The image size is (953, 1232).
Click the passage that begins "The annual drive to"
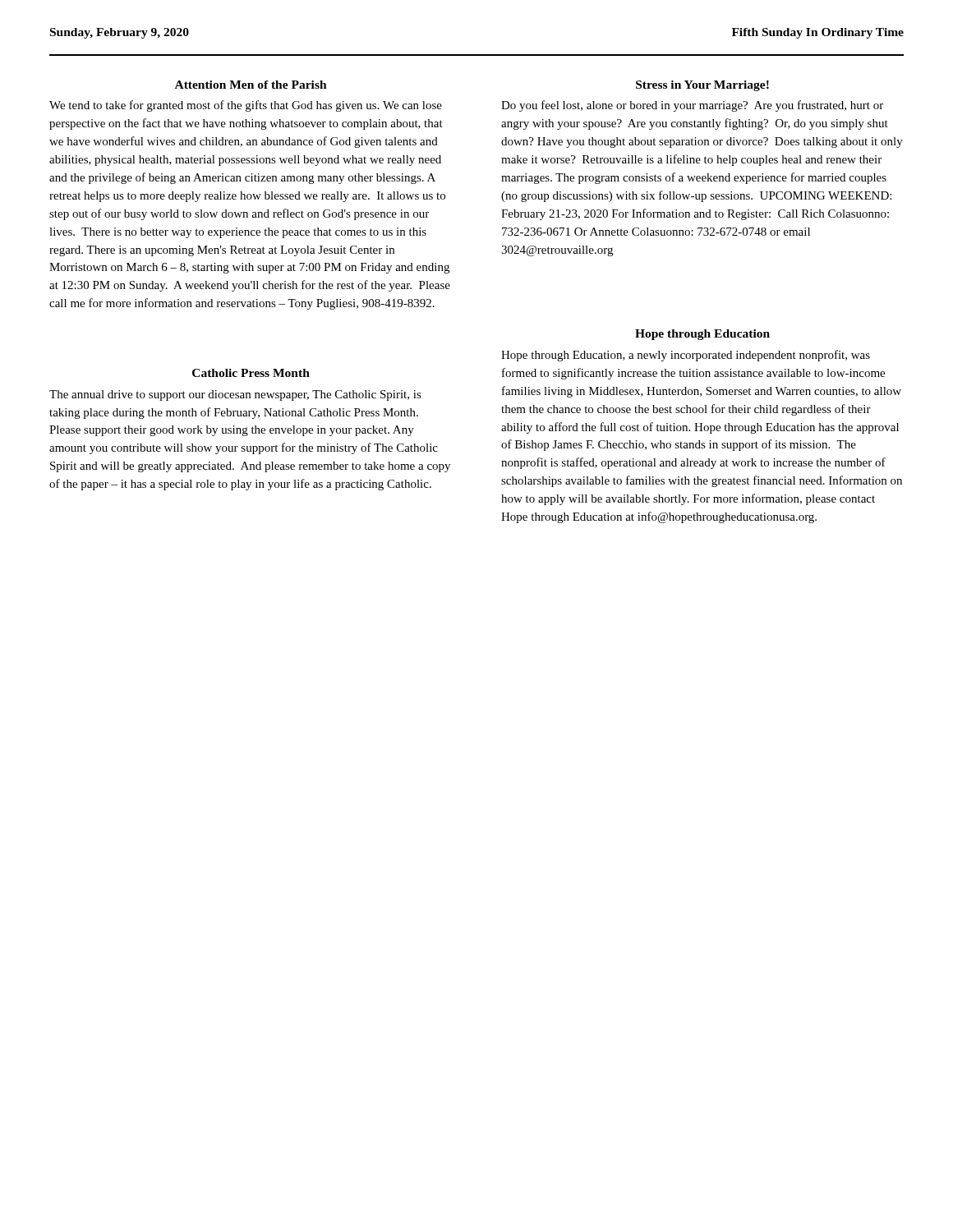[x=250, y=439]
